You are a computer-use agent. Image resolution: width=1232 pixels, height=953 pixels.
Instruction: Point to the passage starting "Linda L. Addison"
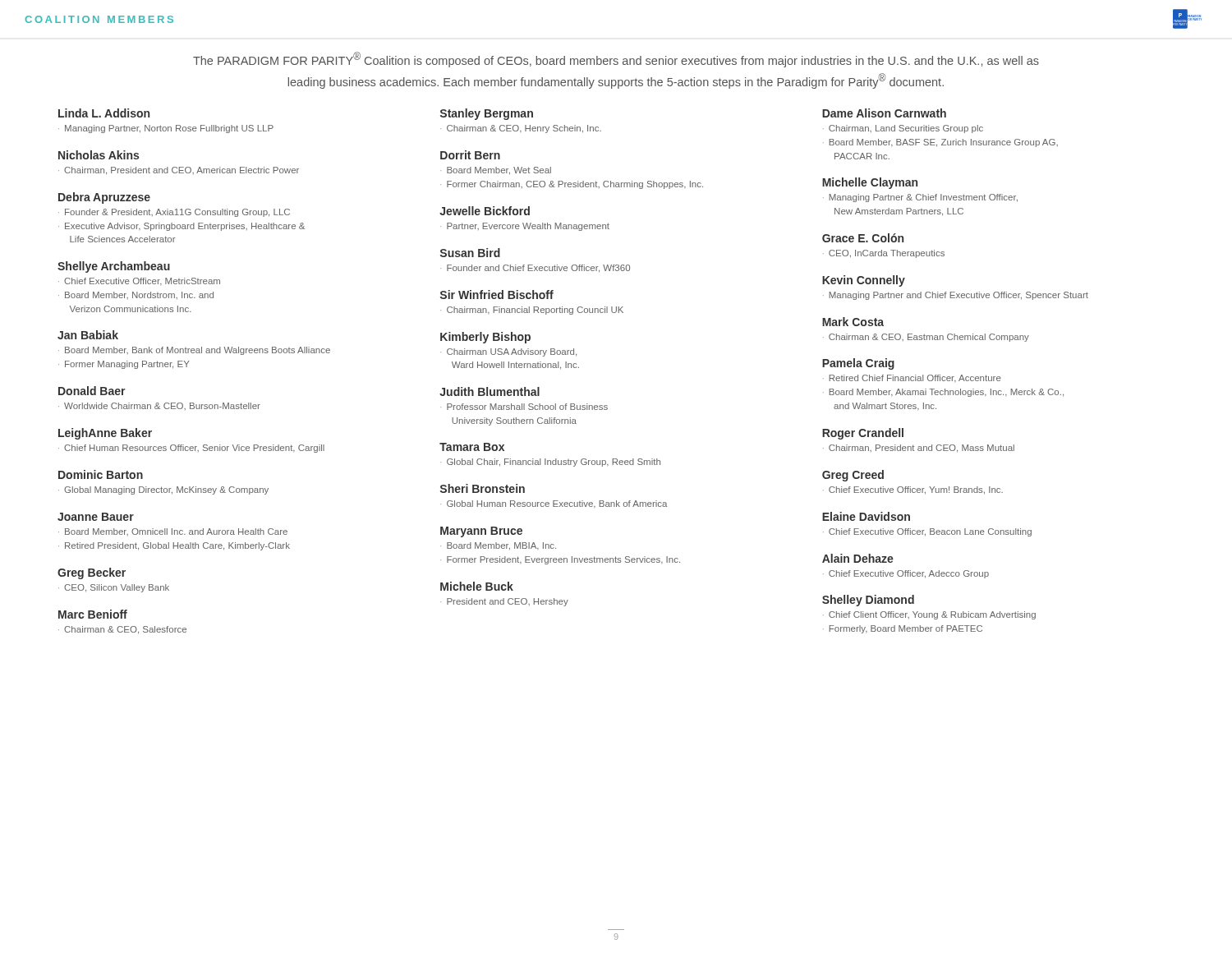[x=234, y=121]
